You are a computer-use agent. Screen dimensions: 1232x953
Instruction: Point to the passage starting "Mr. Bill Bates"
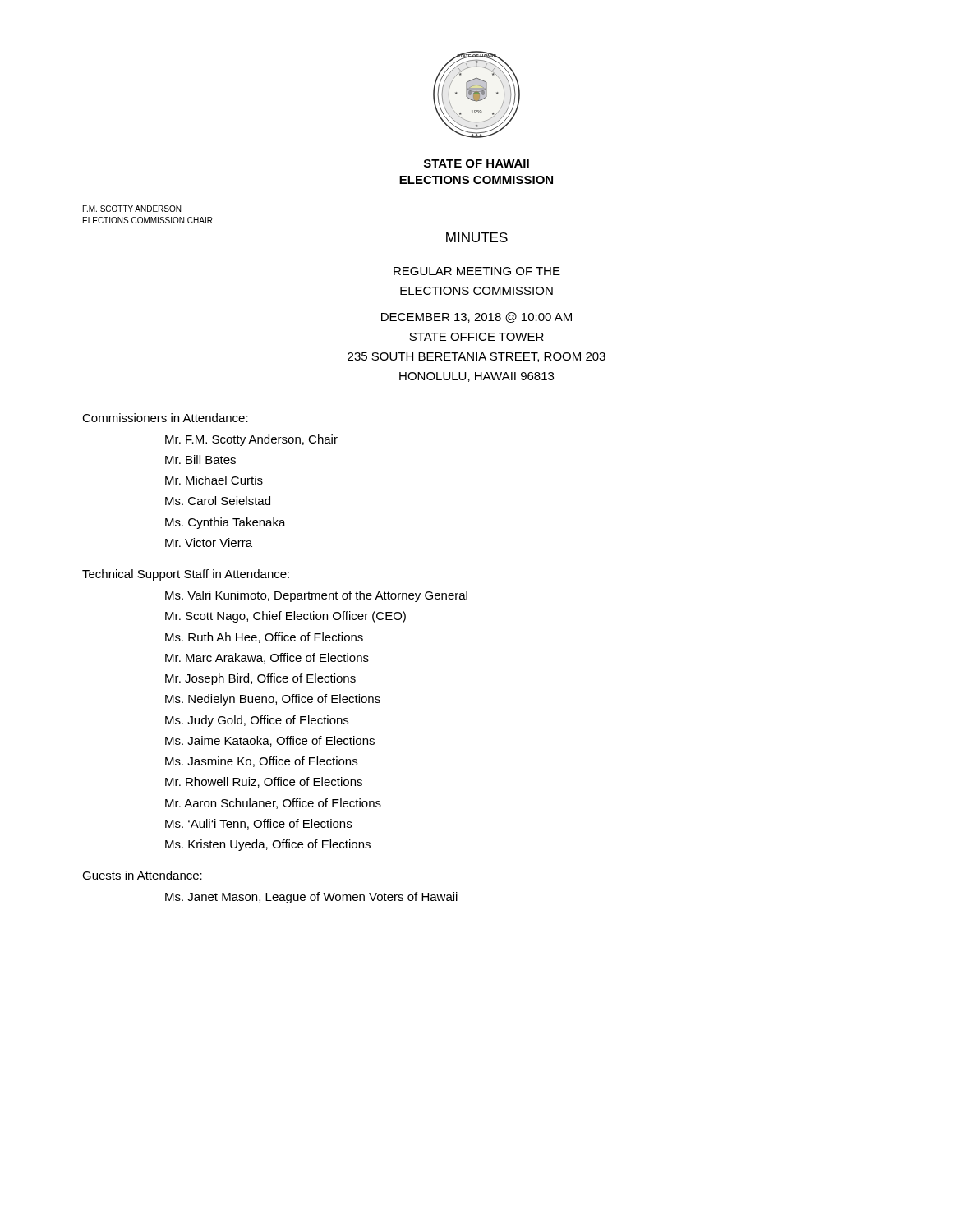(200, 459)
